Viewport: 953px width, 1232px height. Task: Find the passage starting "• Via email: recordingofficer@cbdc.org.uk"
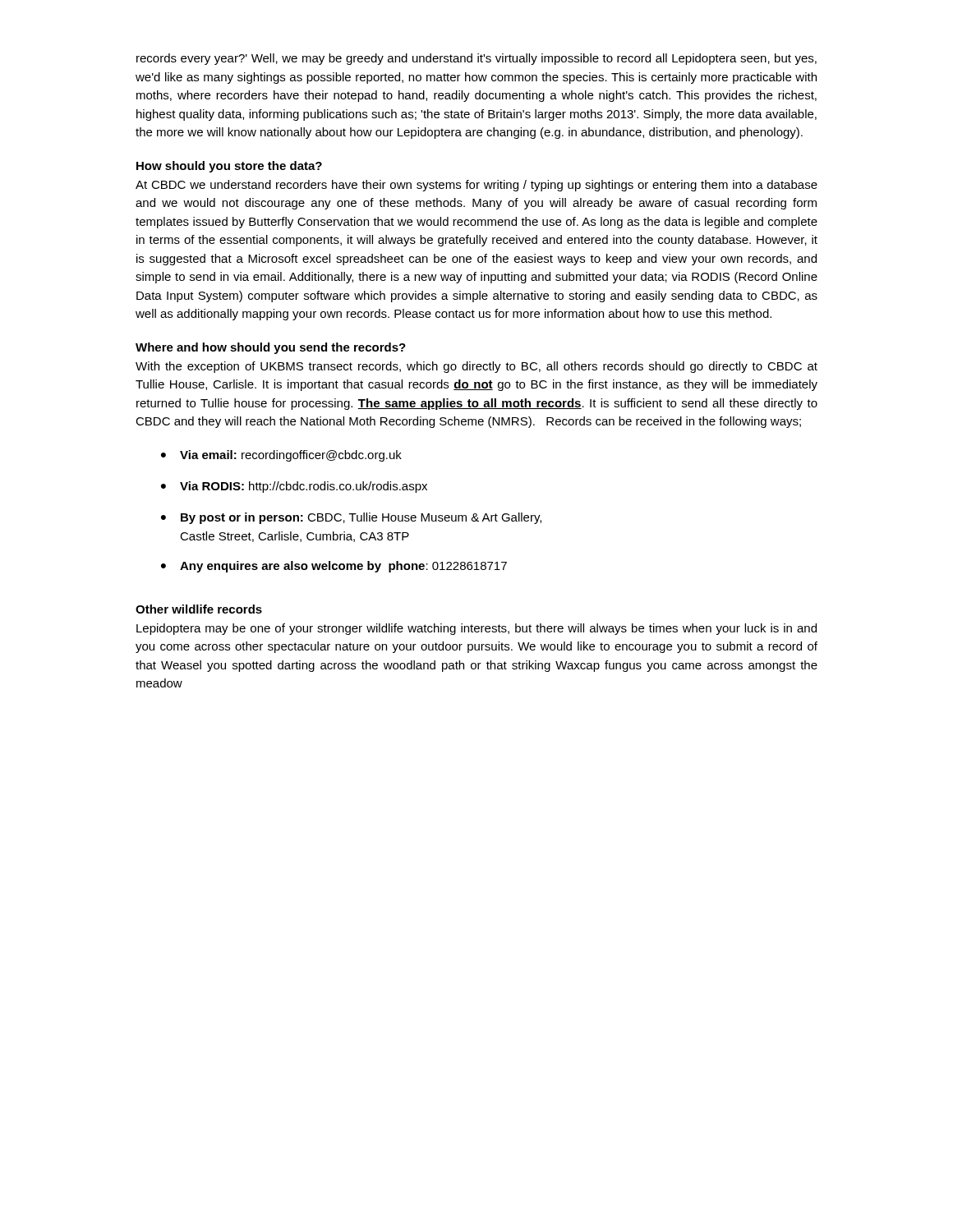[x=281, y=456]
